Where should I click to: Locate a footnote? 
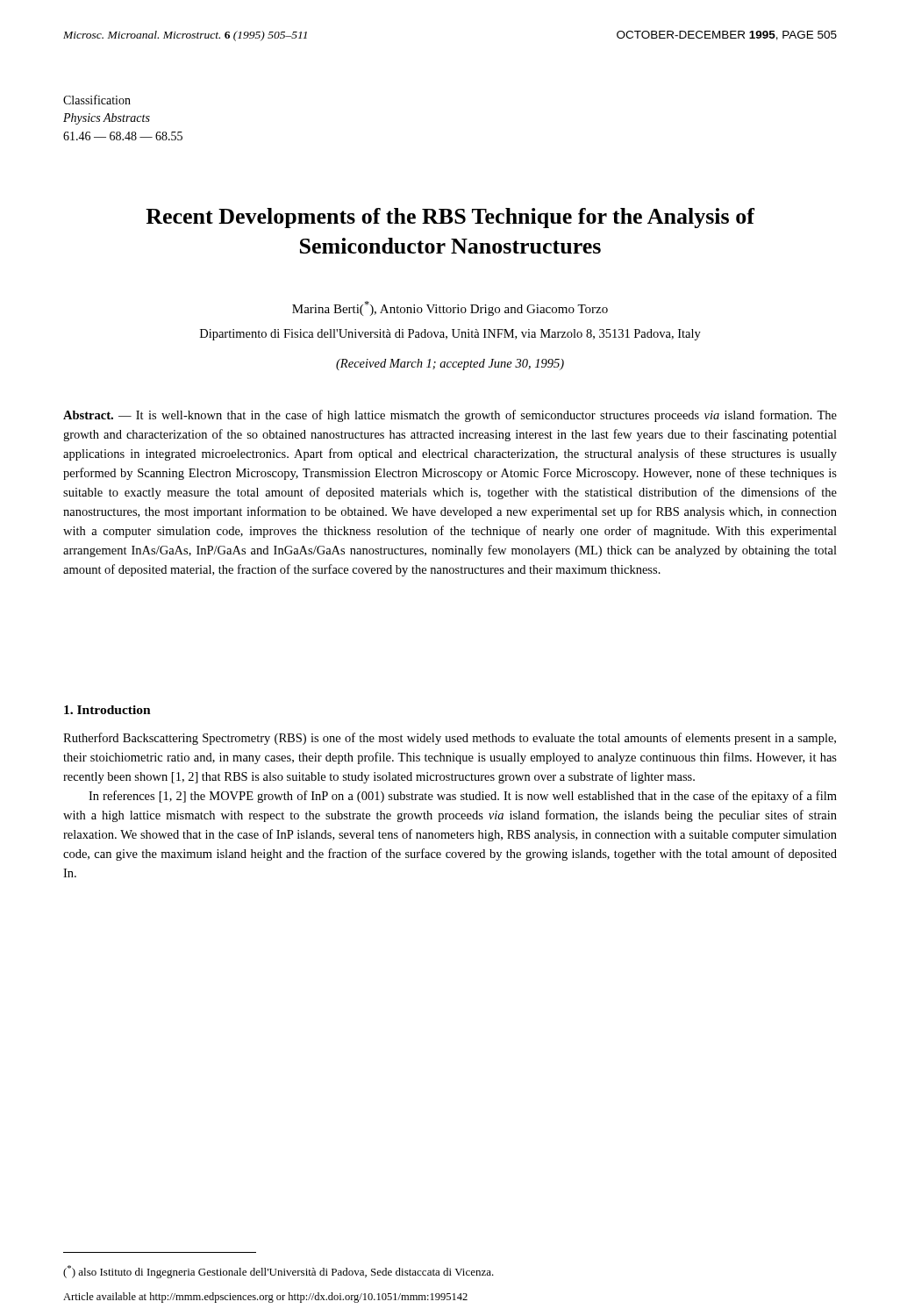pos(279,1270)
